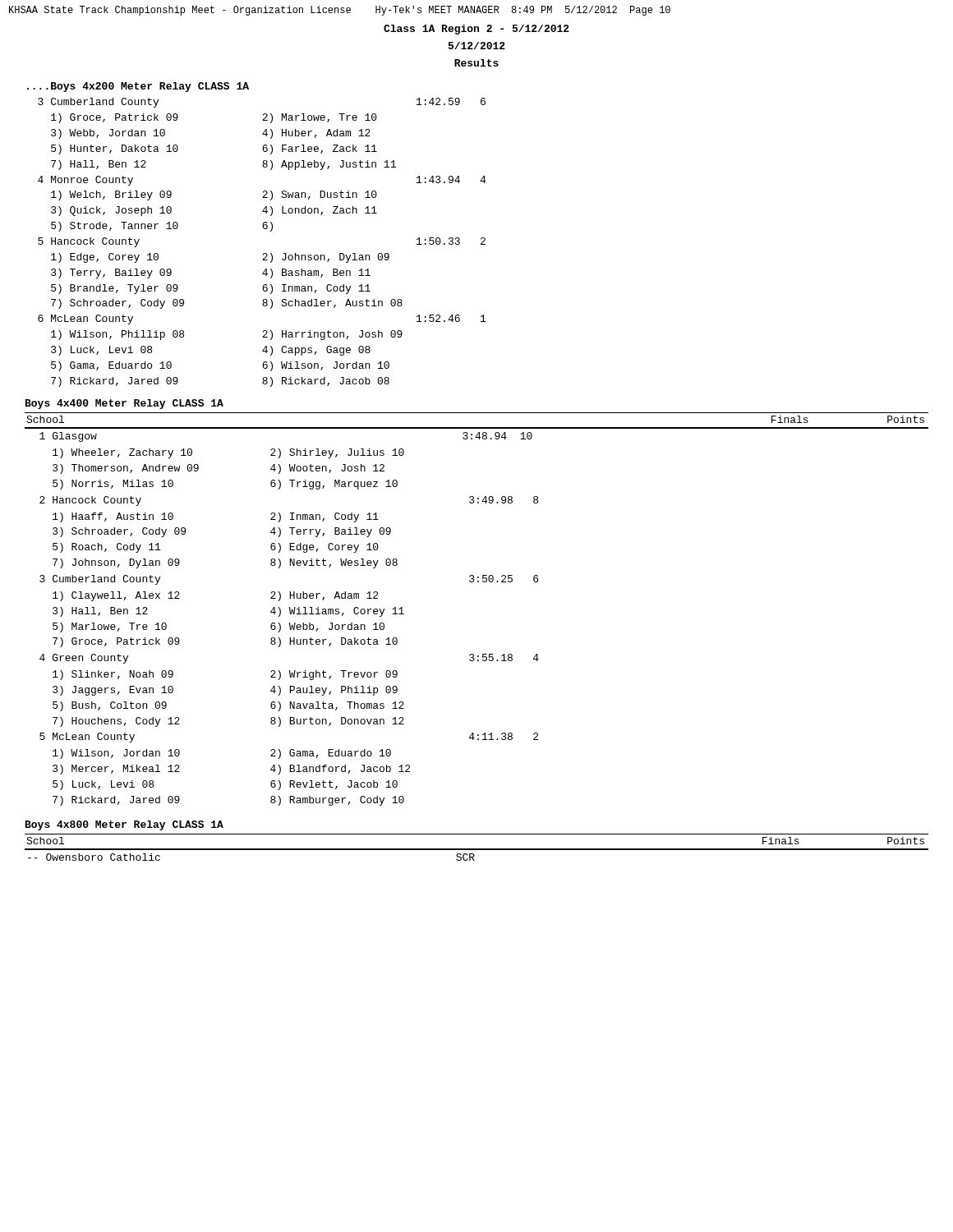Navigate to the region starting "Class 1A Region"
Screen dimensions: 1232x953
(x=476, y=46)
